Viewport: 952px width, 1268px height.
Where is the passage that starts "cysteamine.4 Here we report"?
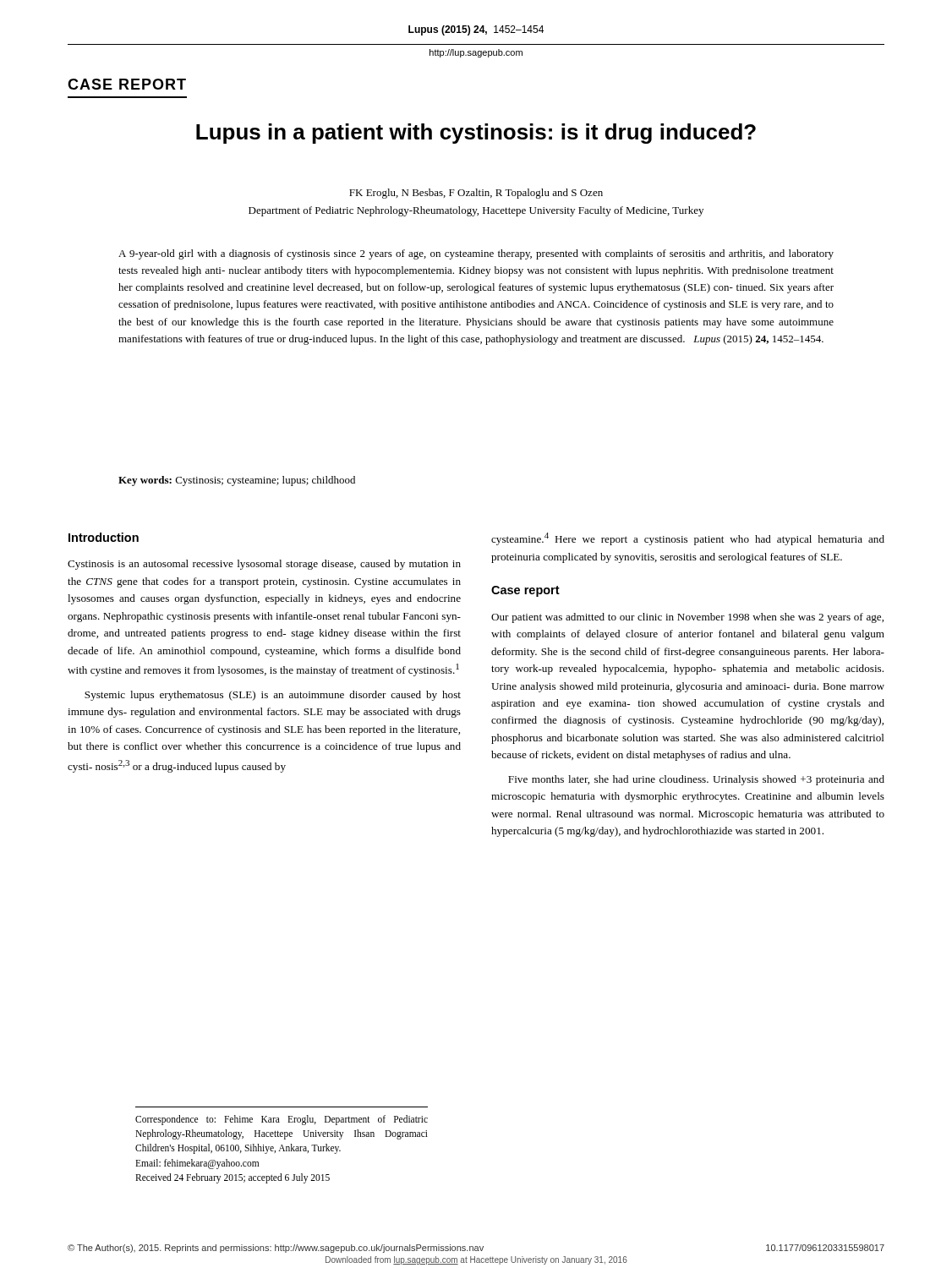(x=688, y=547)
